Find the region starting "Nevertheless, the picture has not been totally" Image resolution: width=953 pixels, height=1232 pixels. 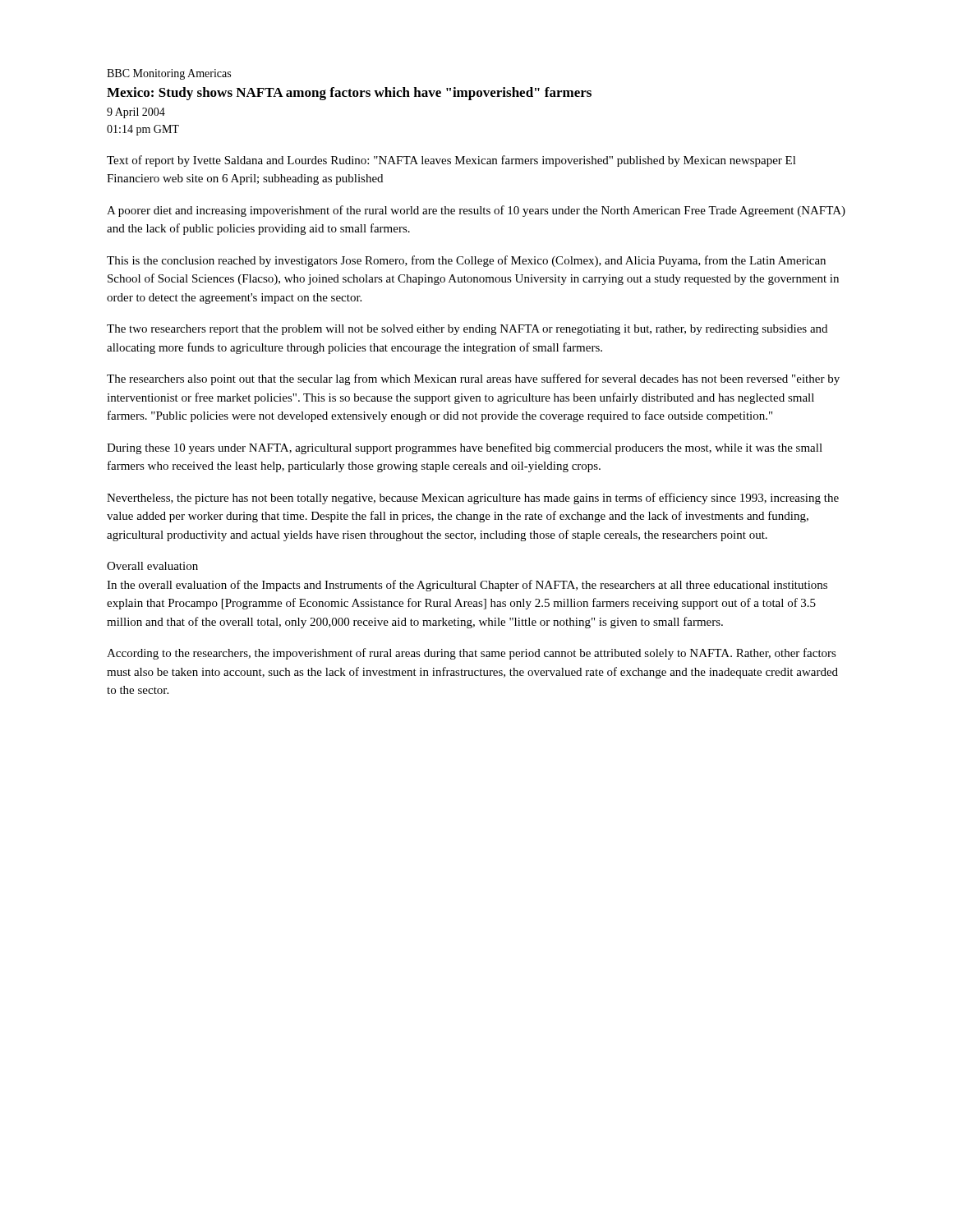click(x=473, y=516)
